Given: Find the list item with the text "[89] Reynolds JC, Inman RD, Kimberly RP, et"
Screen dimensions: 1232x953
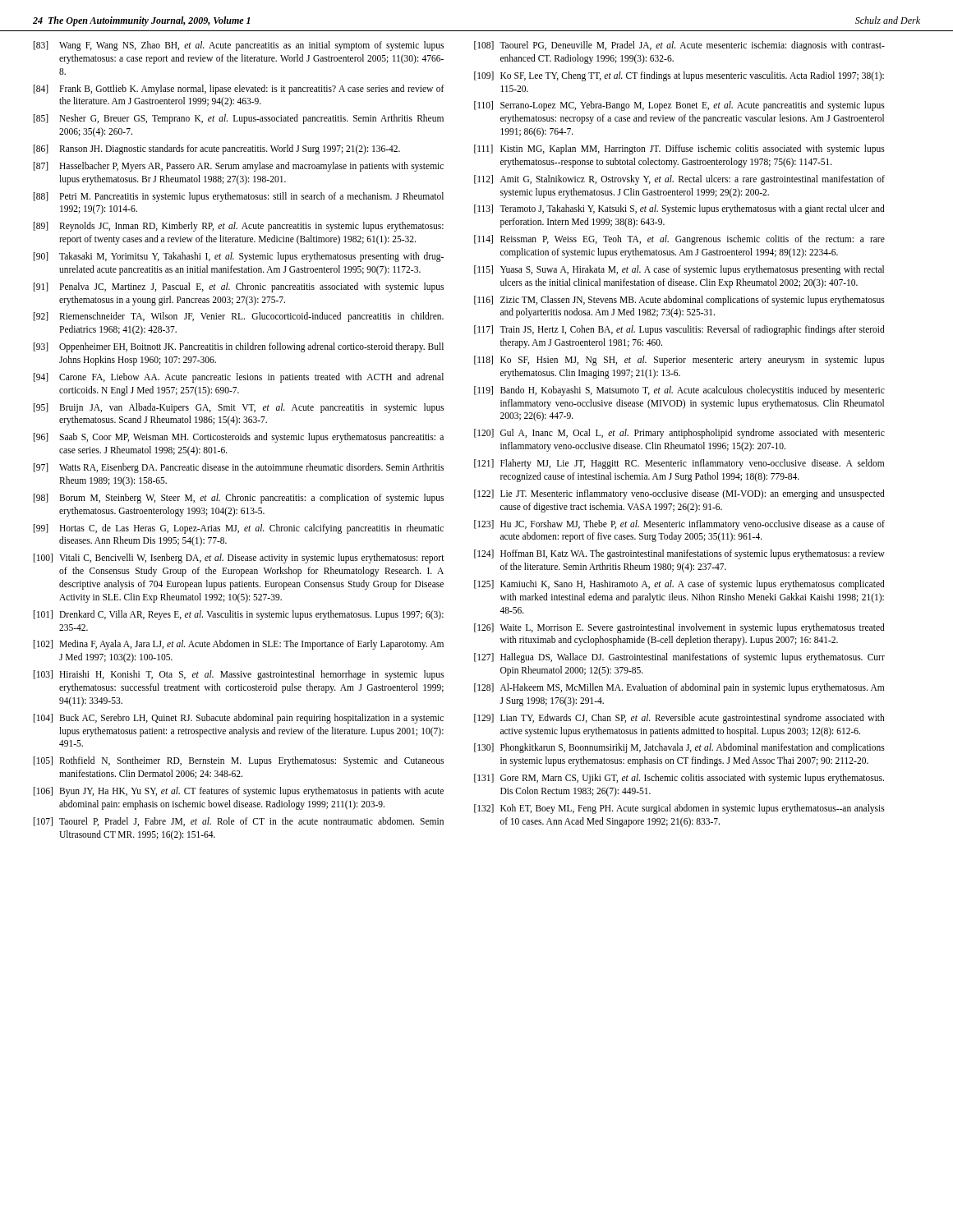Looking at the screenshot, I should pos(238,233).
